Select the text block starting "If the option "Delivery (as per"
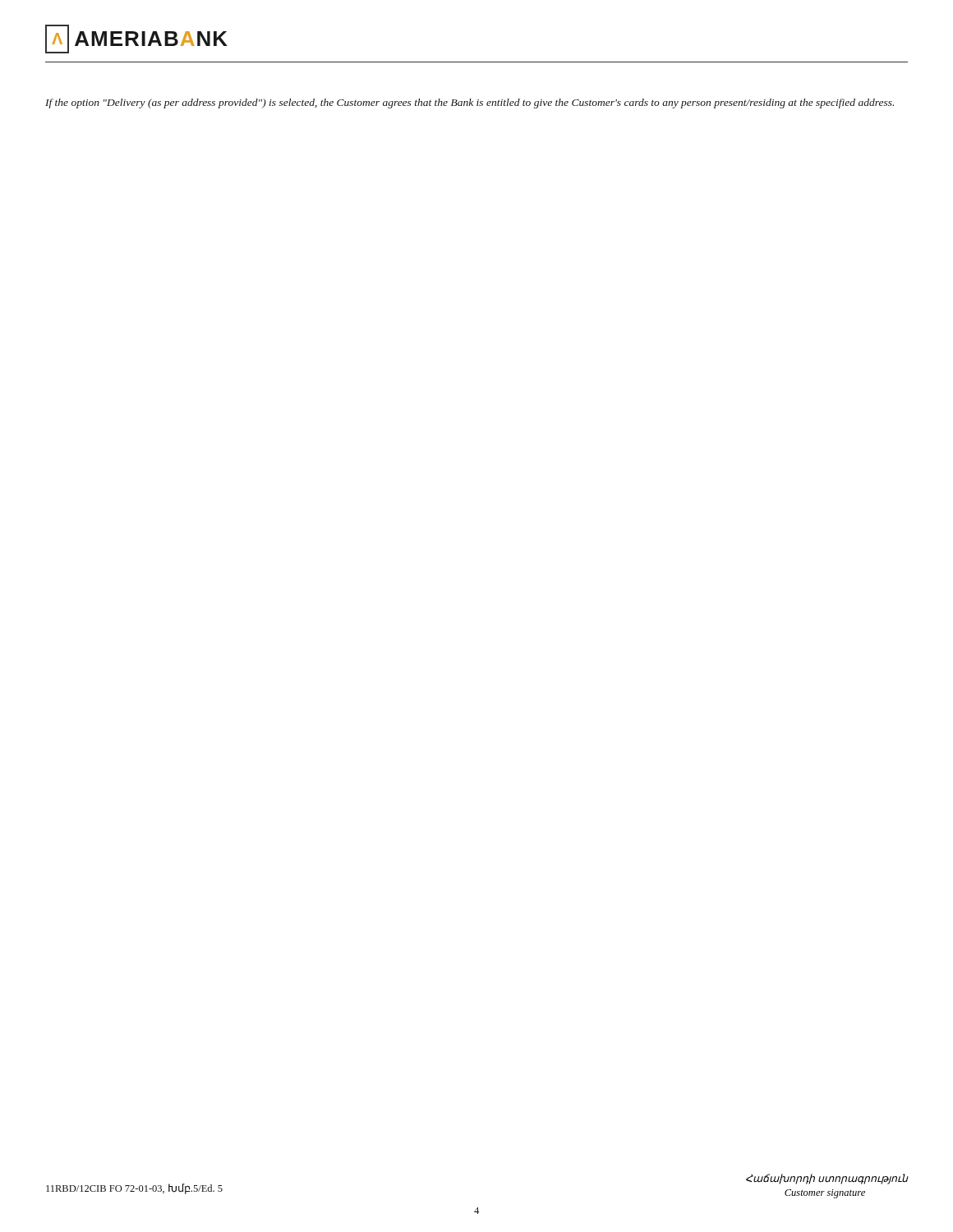This screenshot has width=953, height=1232. [470, 102]
